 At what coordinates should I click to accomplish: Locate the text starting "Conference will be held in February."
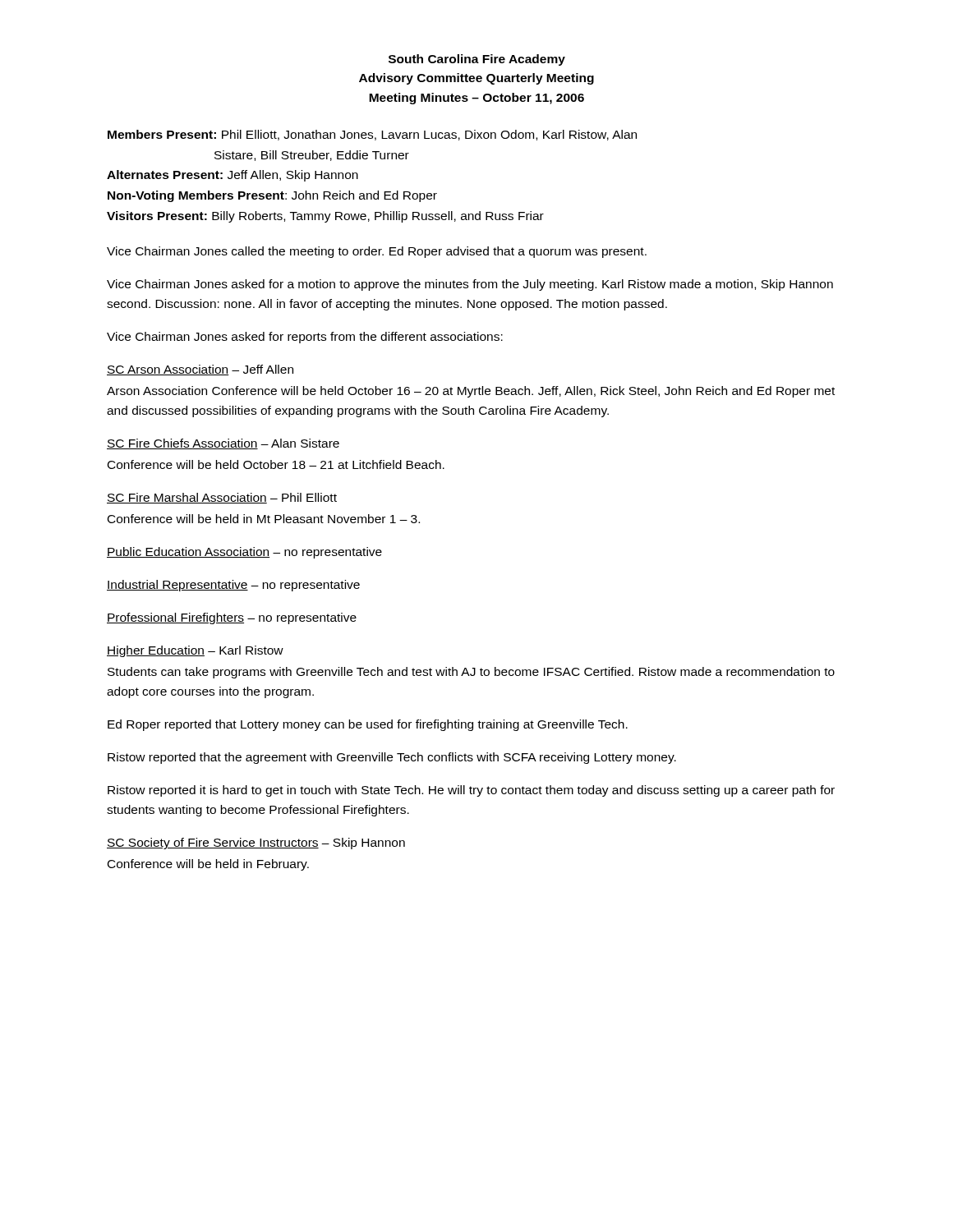208,864
